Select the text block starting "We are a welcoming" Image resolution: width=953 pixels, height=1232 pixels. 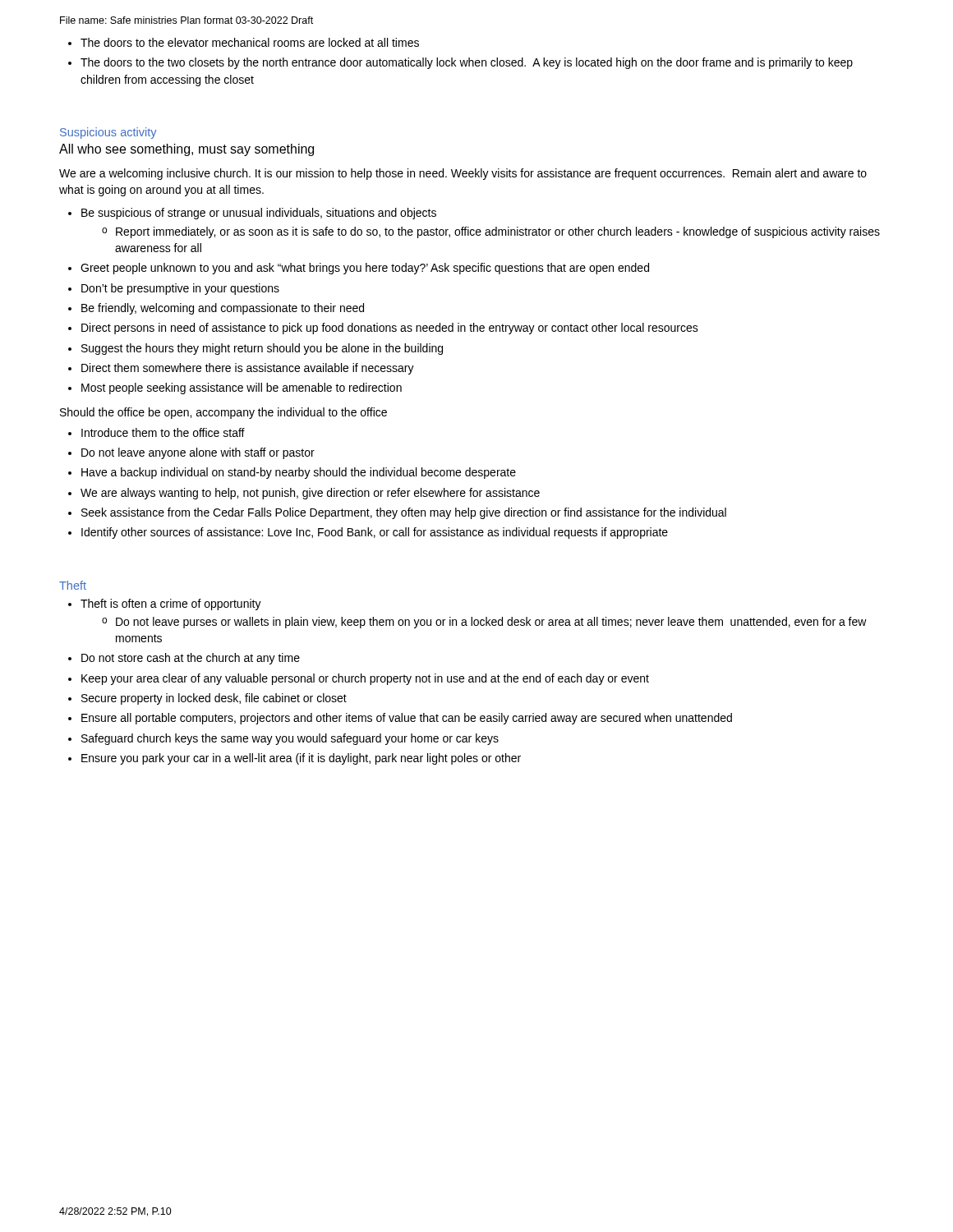tap(476, 182)
